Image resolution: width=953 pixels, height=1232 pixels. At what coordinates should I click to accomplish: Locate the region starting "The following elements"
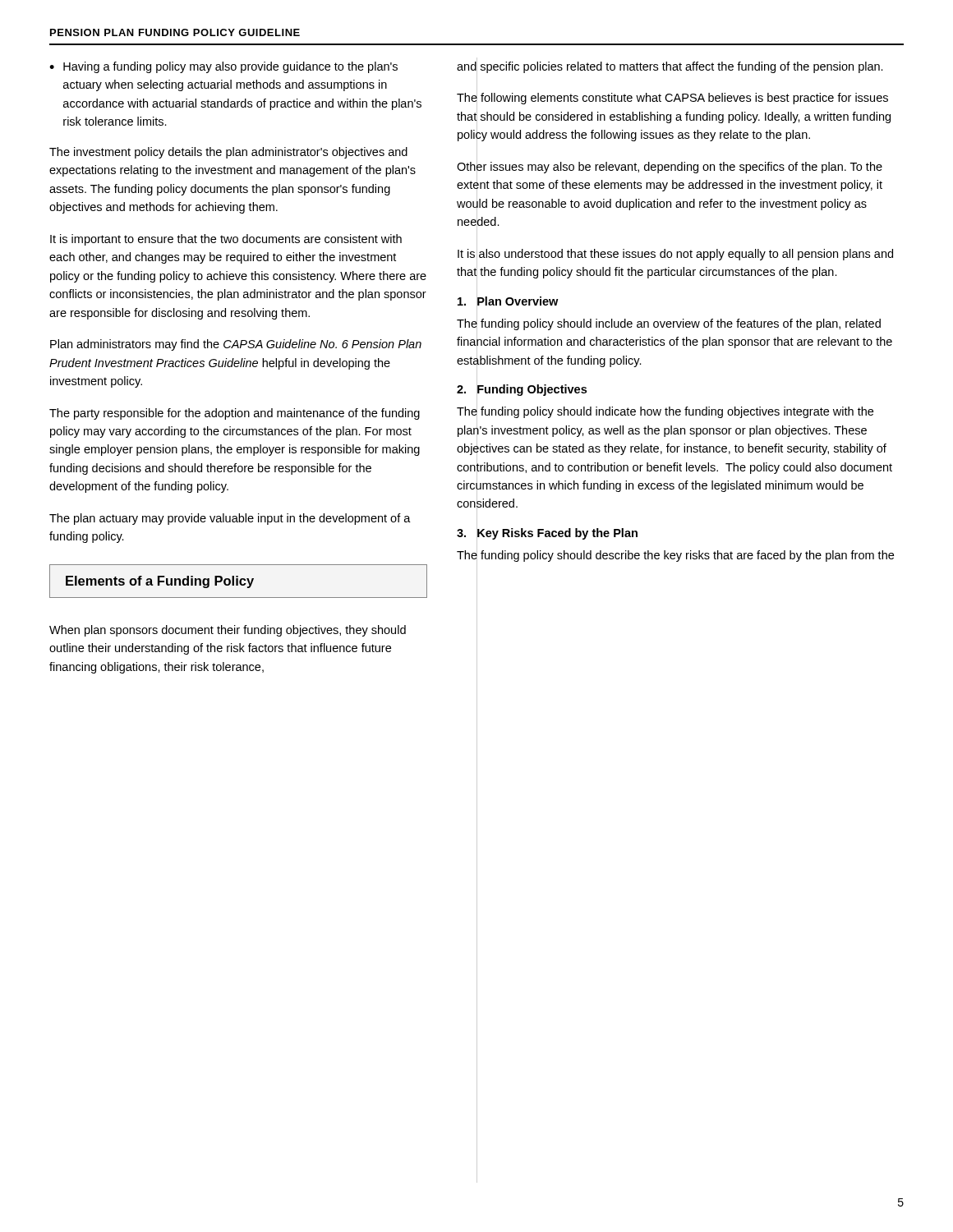click(674, 117)
